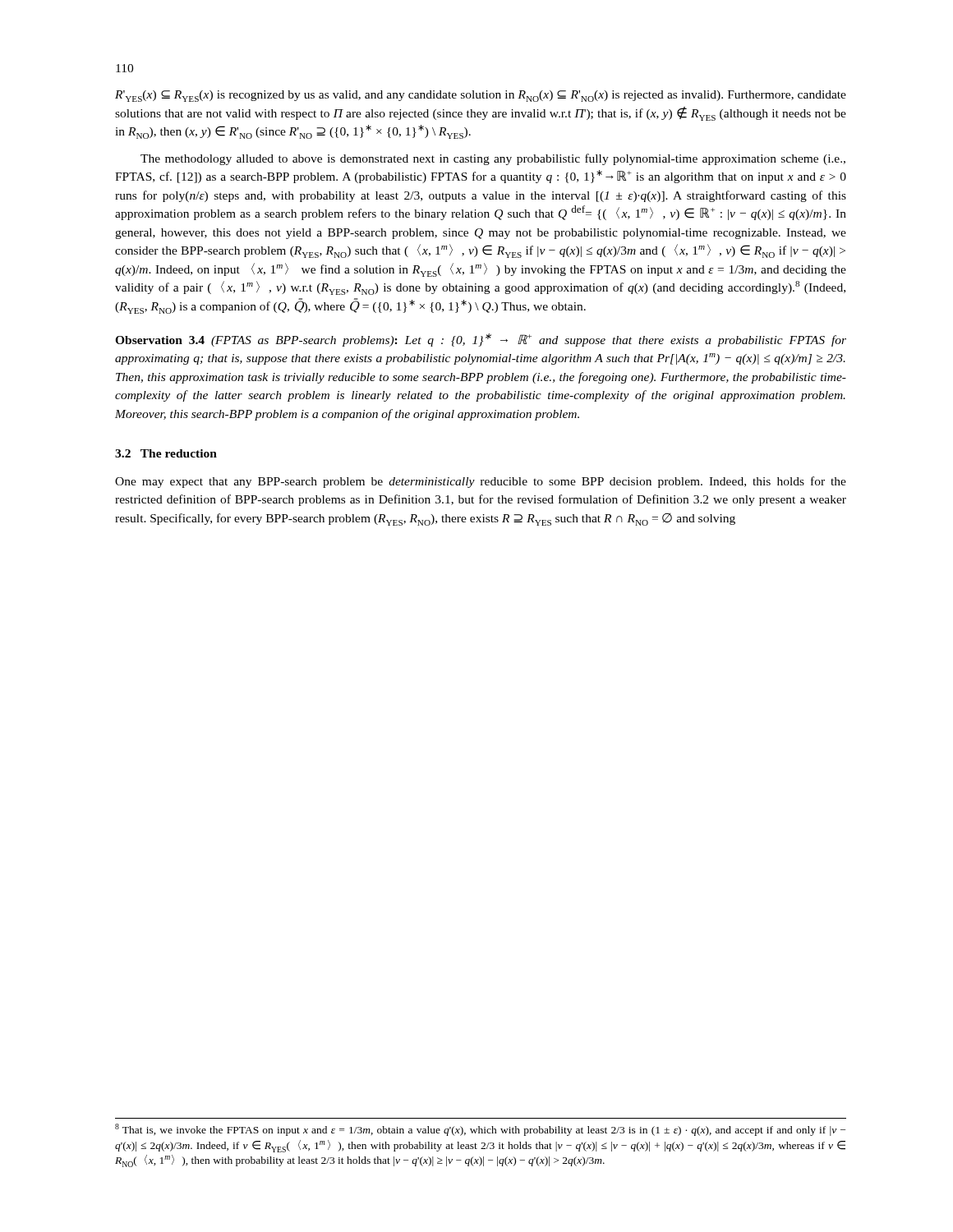Image resolution: width=953 pixels, height=1232 pixels.
Task: Click on the footnote containing "8 That is, we invoke the FPTAS on"
Action: [x=481, y=1146]
